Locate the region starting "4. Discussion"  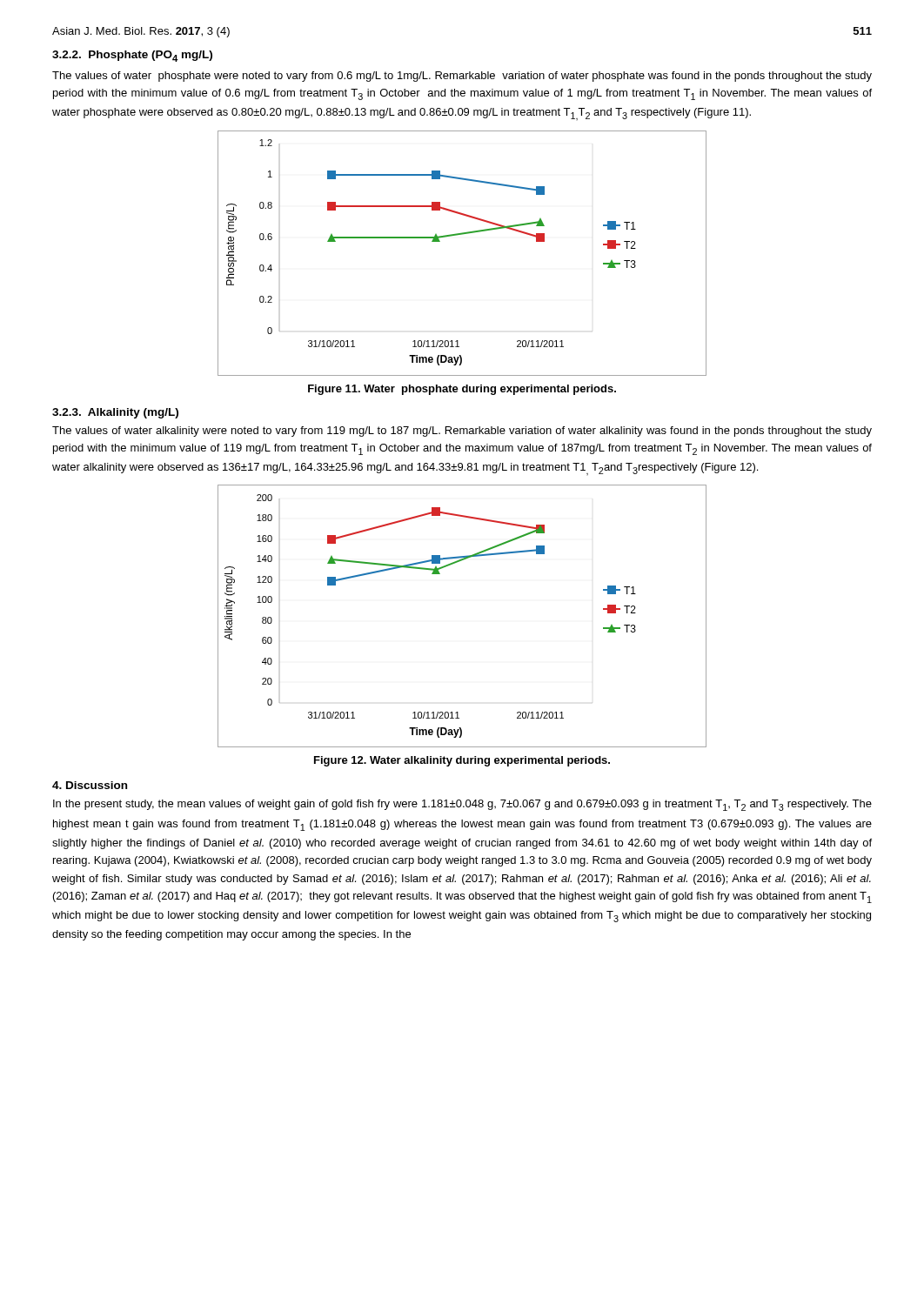[x=90, y=786]
